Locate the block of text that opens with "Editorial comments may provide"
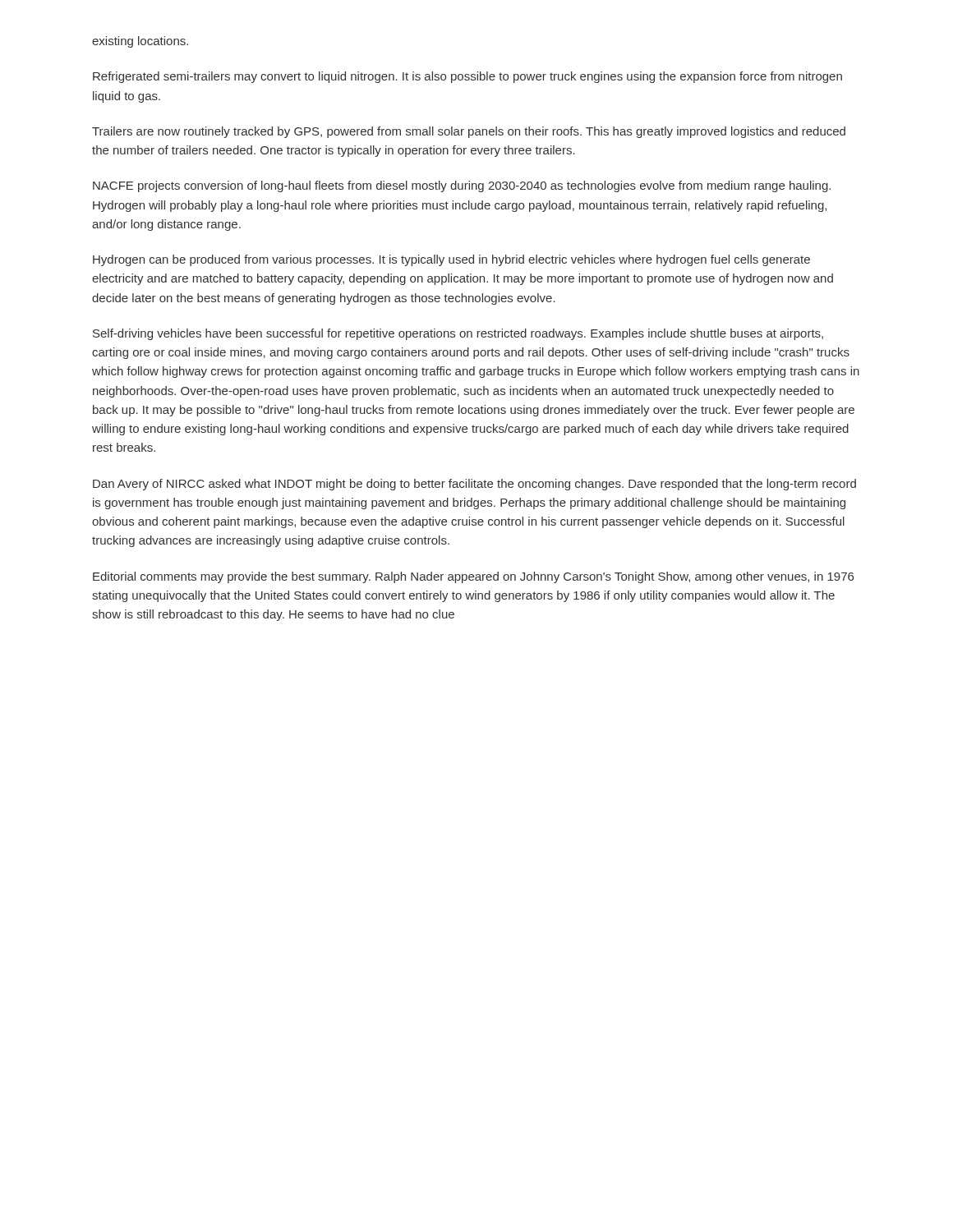The width and height of the screenshot is (953, 1232). click(x=473, y=595)
